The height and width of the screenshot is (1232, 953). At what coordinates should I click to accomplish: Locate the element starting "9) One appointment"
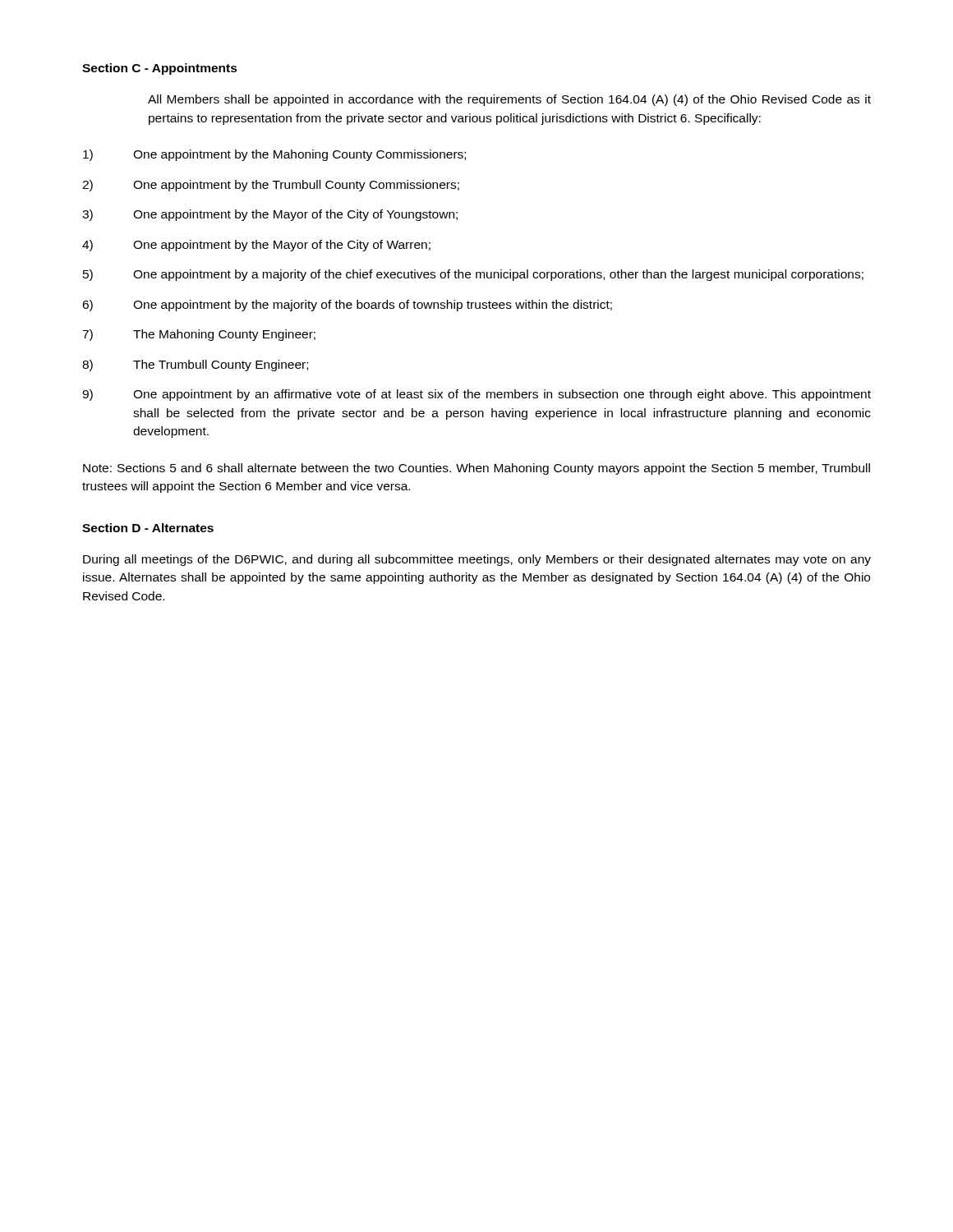point(476,413)
